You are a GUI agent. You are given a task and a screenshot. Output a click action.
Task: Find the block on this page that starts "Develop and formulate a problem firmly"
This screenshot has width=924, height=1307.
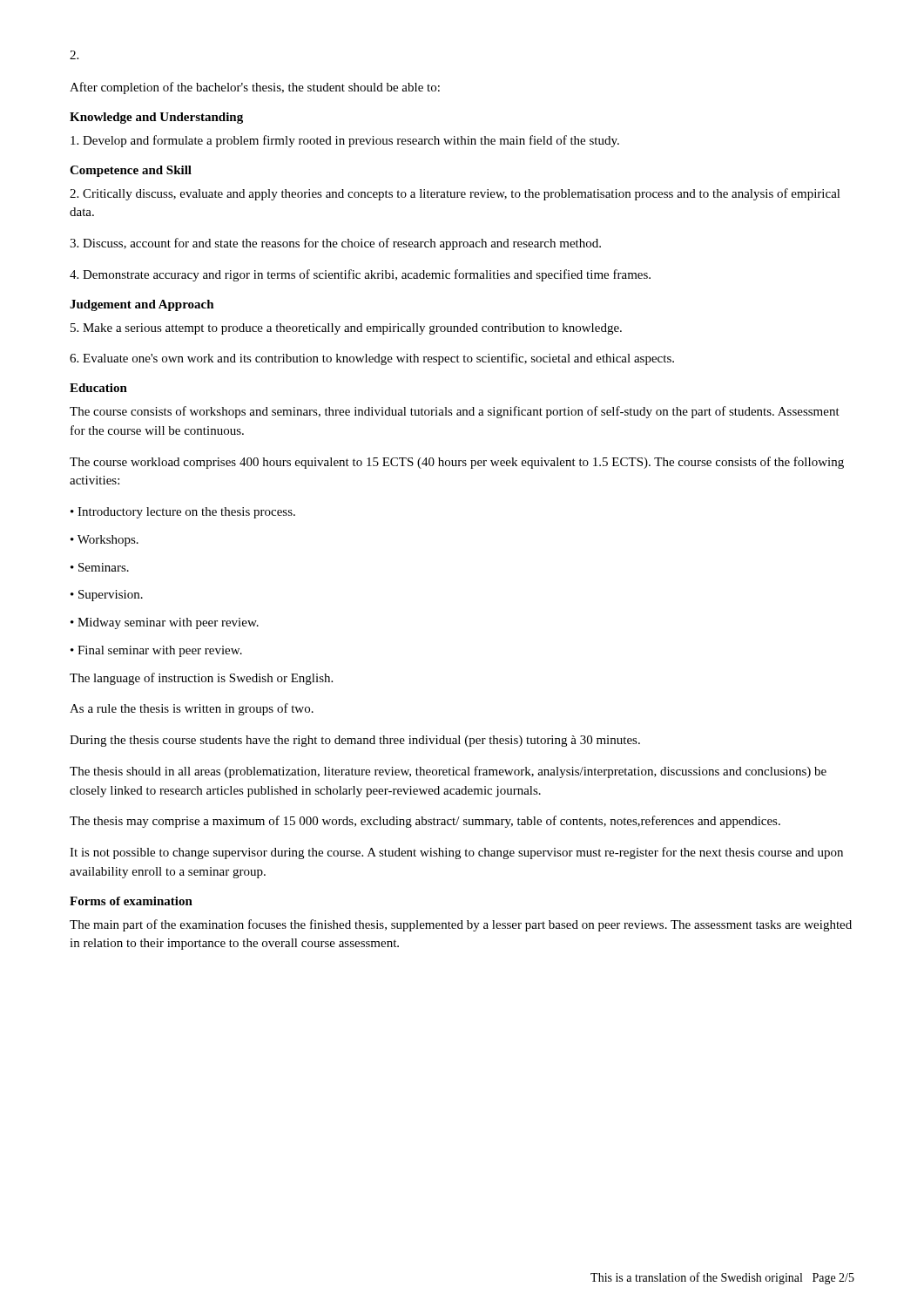click(x=345, y=140)
